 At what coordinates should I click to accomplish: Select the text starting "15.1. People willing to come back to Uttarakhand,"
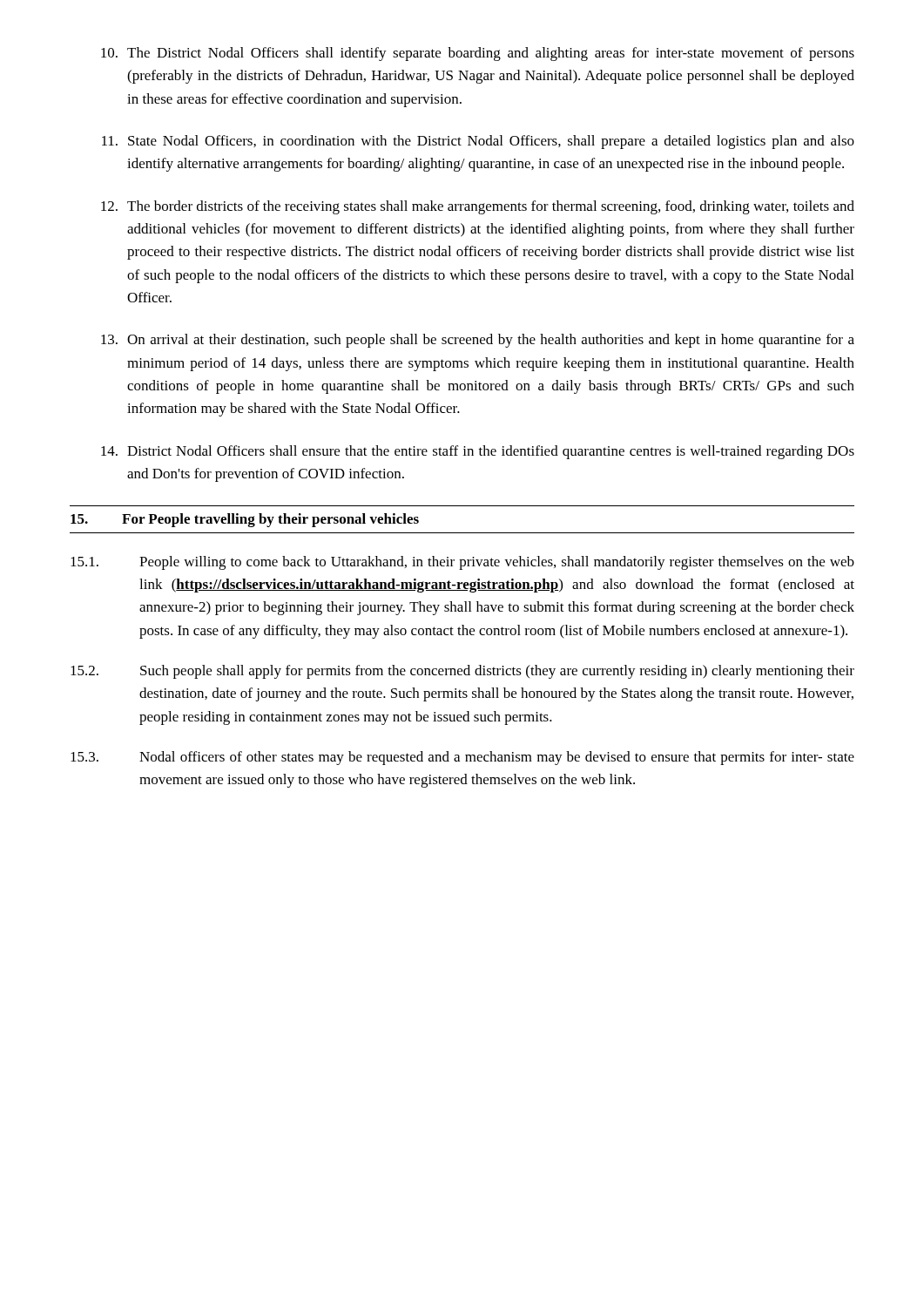coord(462,596)
